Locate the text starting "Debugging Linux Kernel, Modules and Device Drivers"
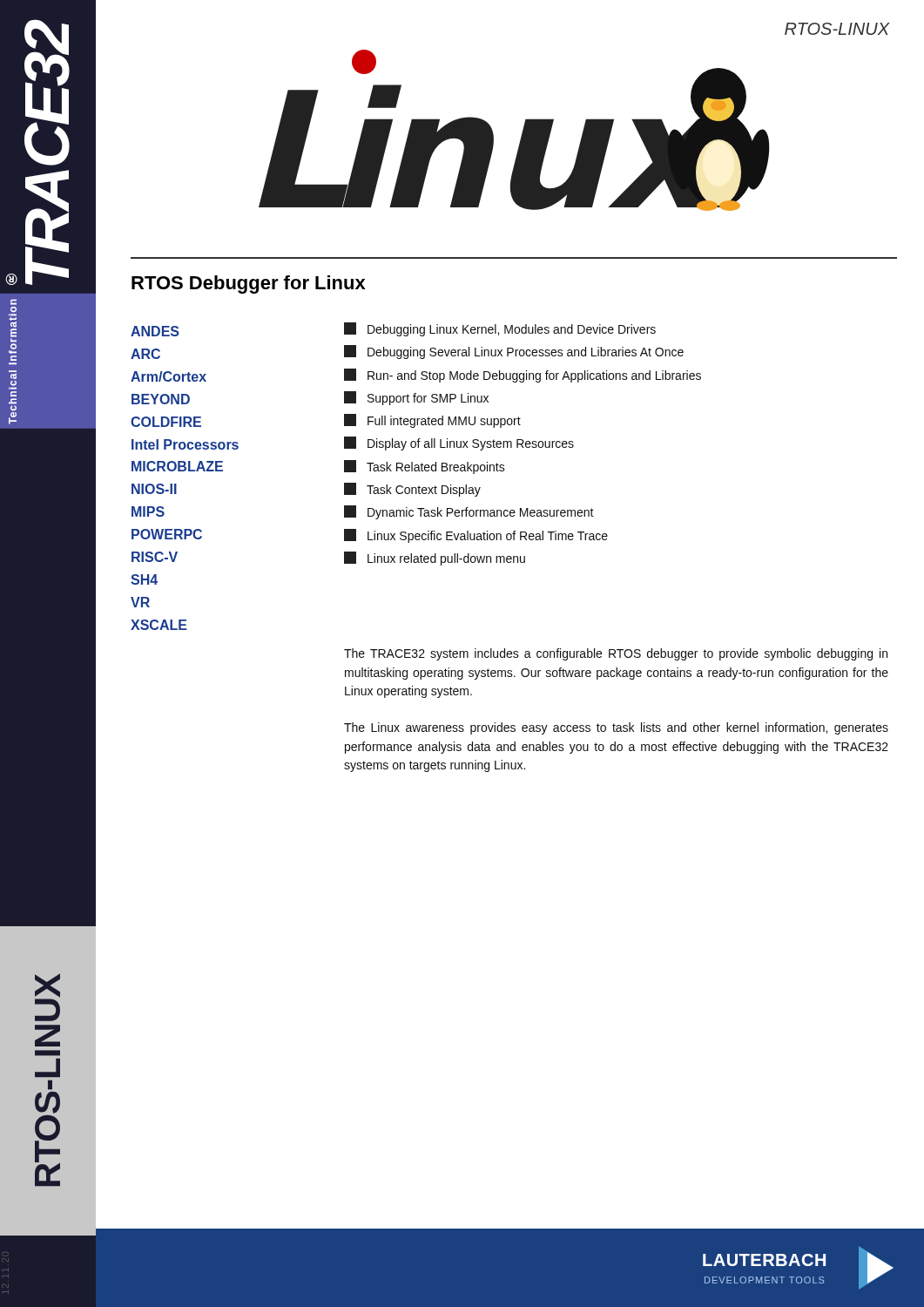The width and height of the screenshot is (924, 1307). click(x=500, y=329)
